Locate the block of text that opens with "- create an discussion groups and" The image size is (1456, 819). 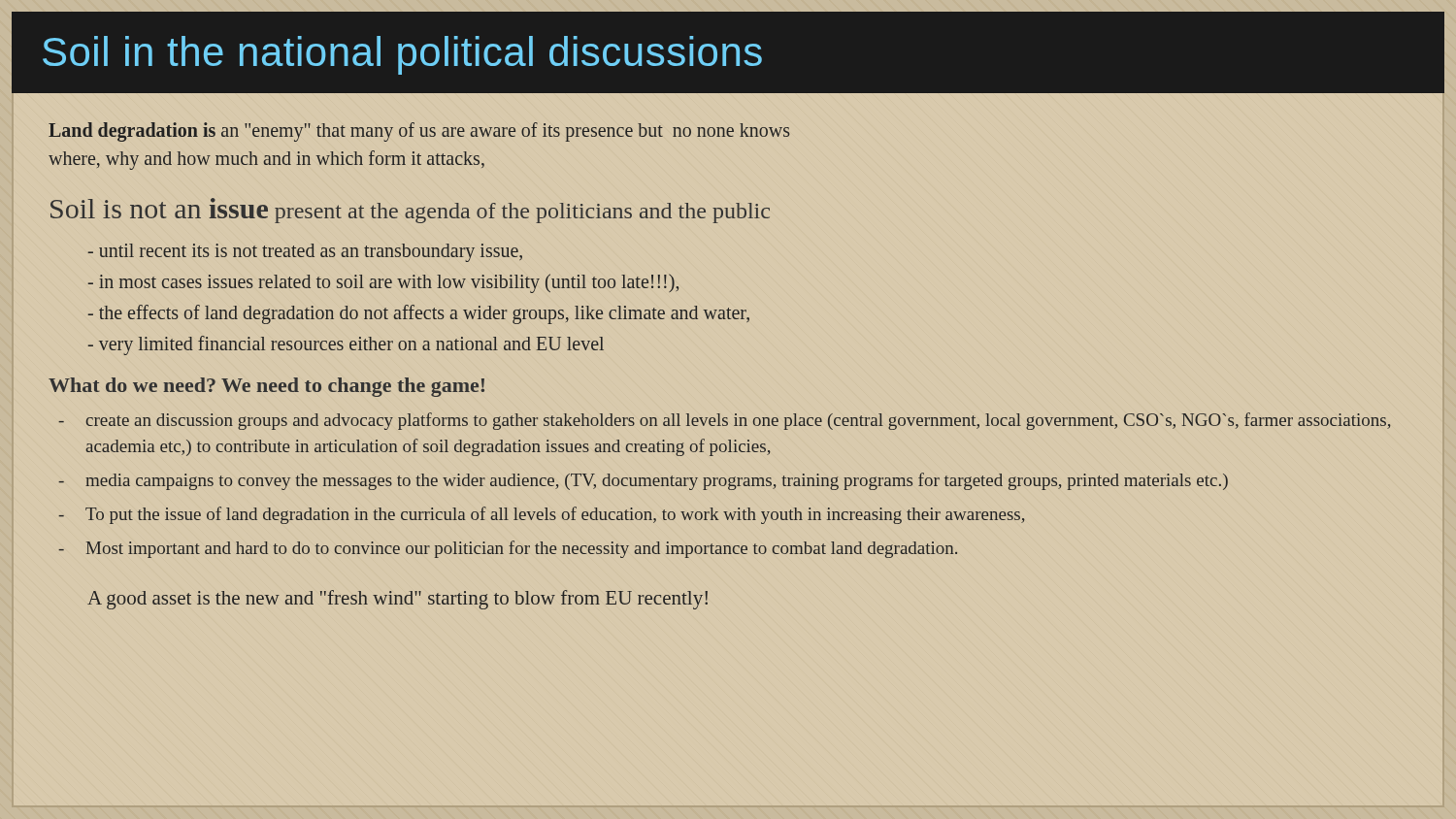coord(733,434)
